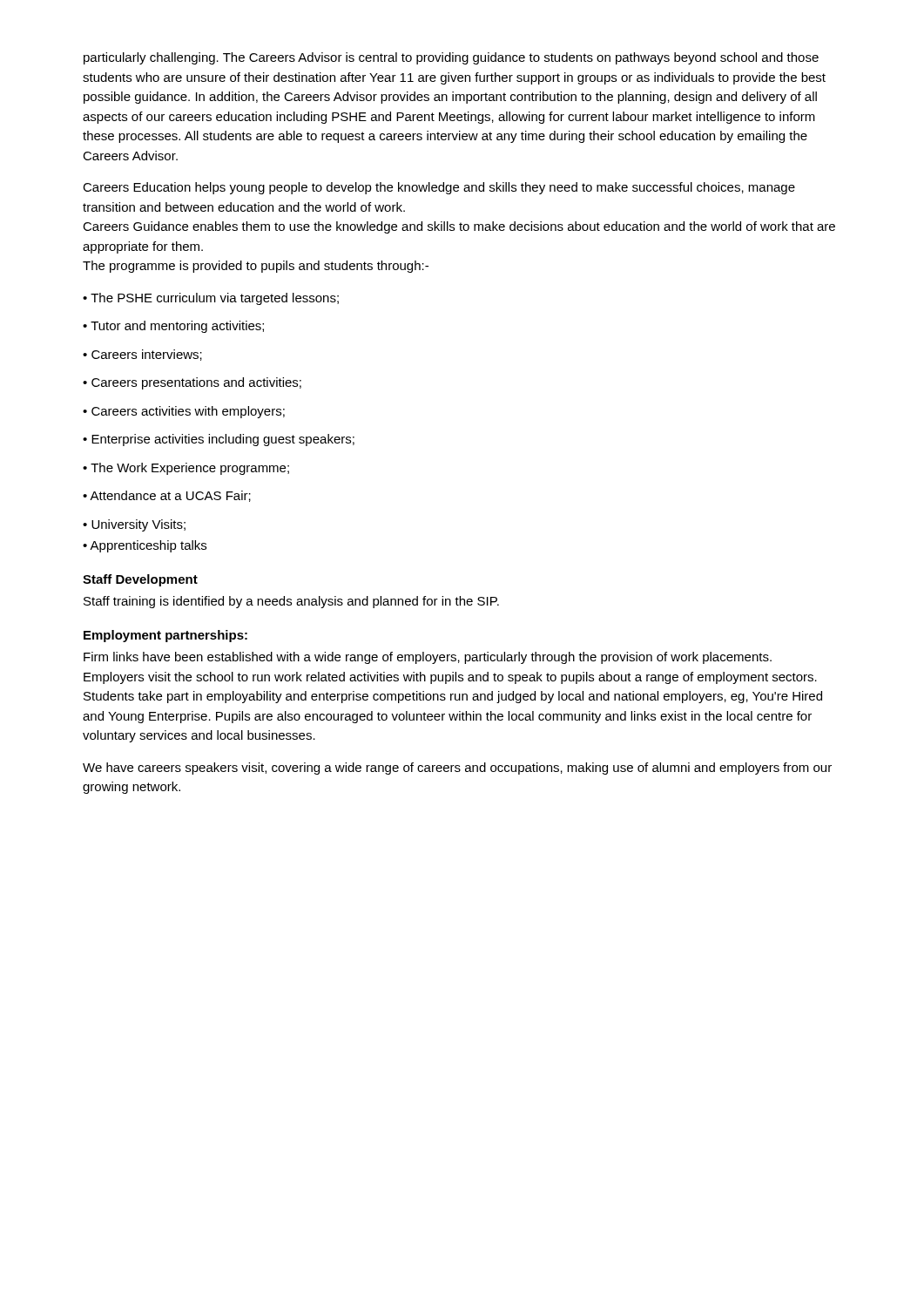
Task: Find "• University Visits;" on this page
Action: click(x=135, y=524)
